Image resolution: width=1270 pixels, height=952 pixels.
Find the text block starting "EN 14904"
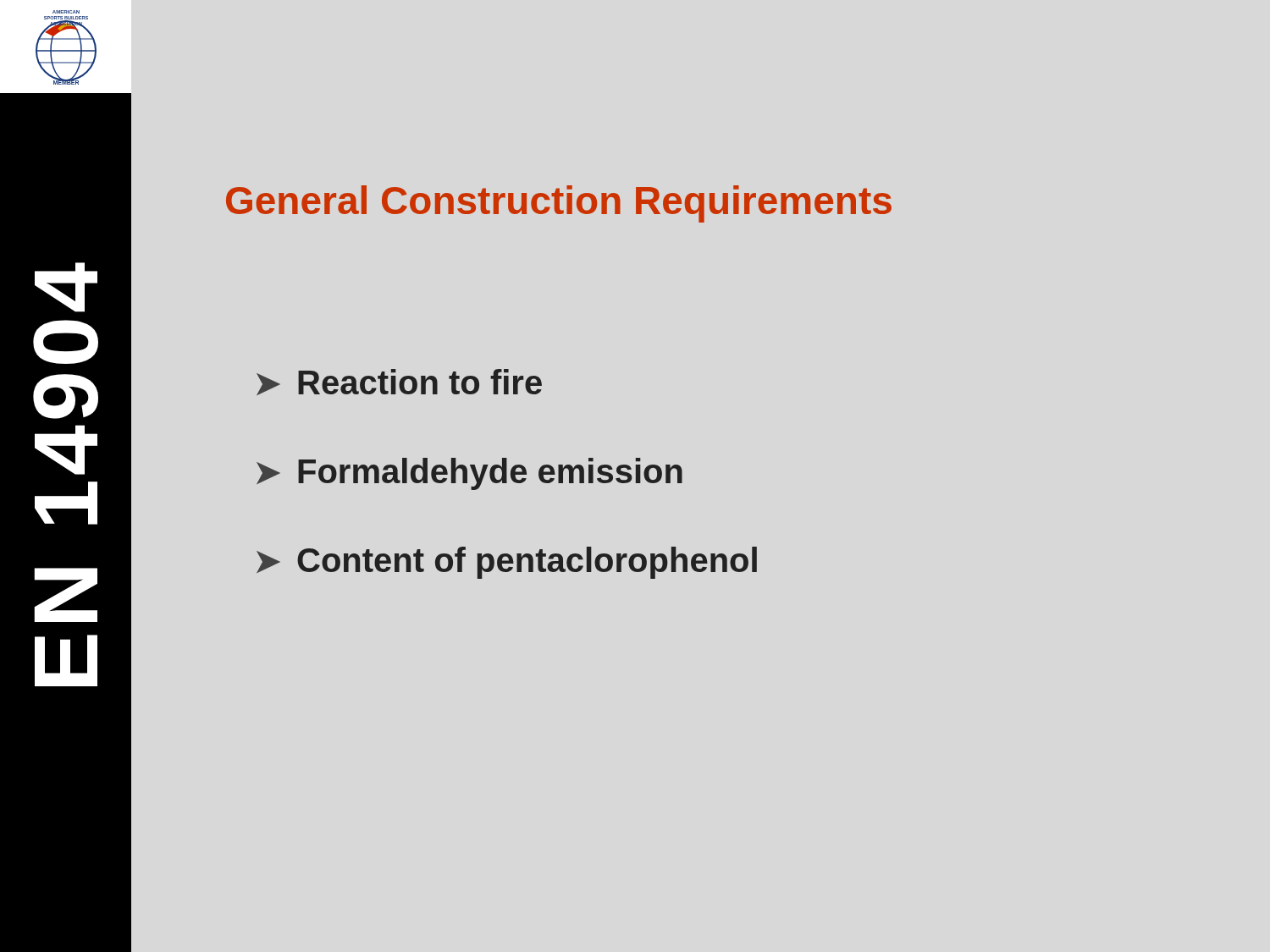pos(66,476)
